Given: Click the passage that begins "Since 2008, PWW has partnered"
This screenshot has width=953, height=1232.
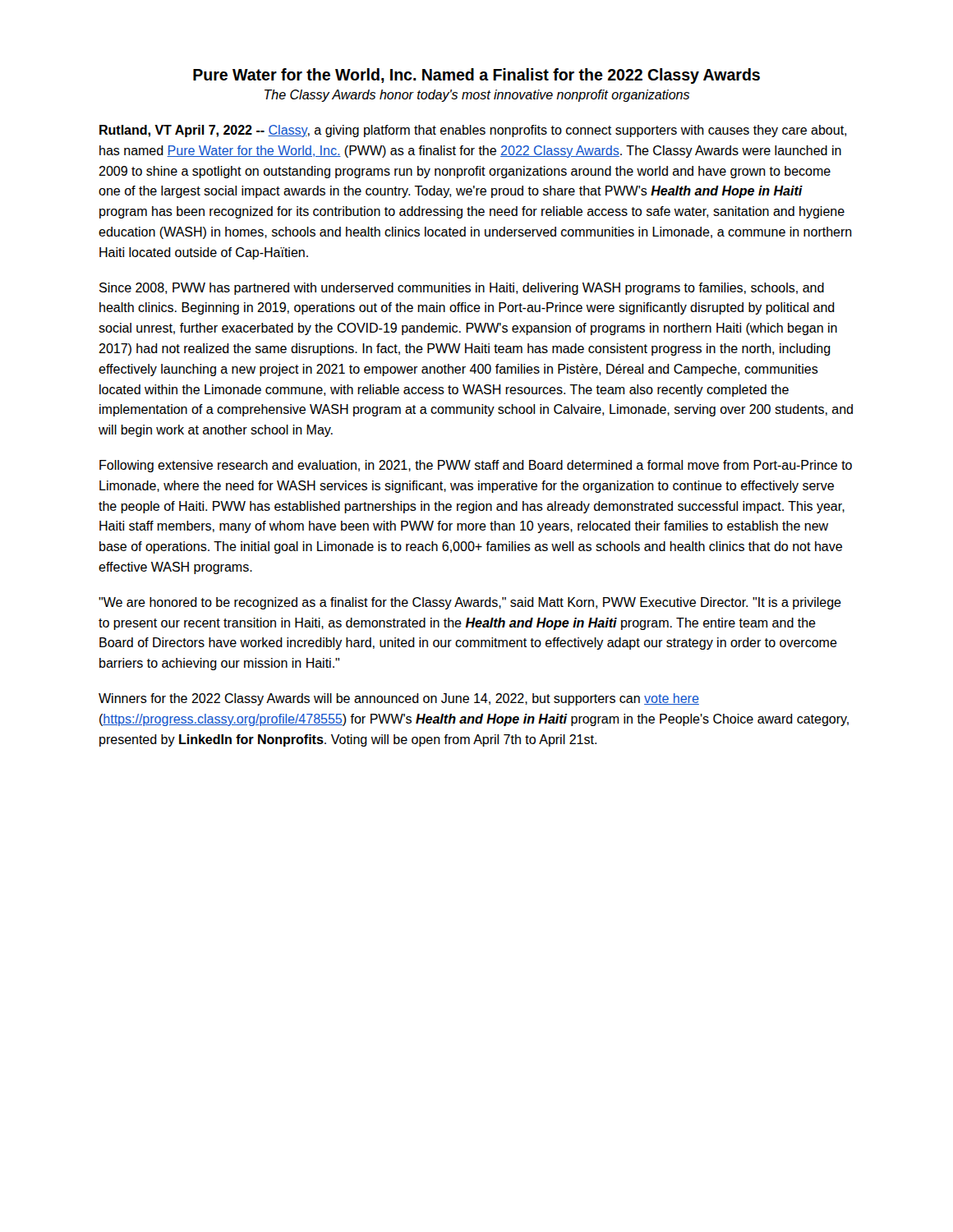Looking at the screenshot, I should tap(476, 359).
